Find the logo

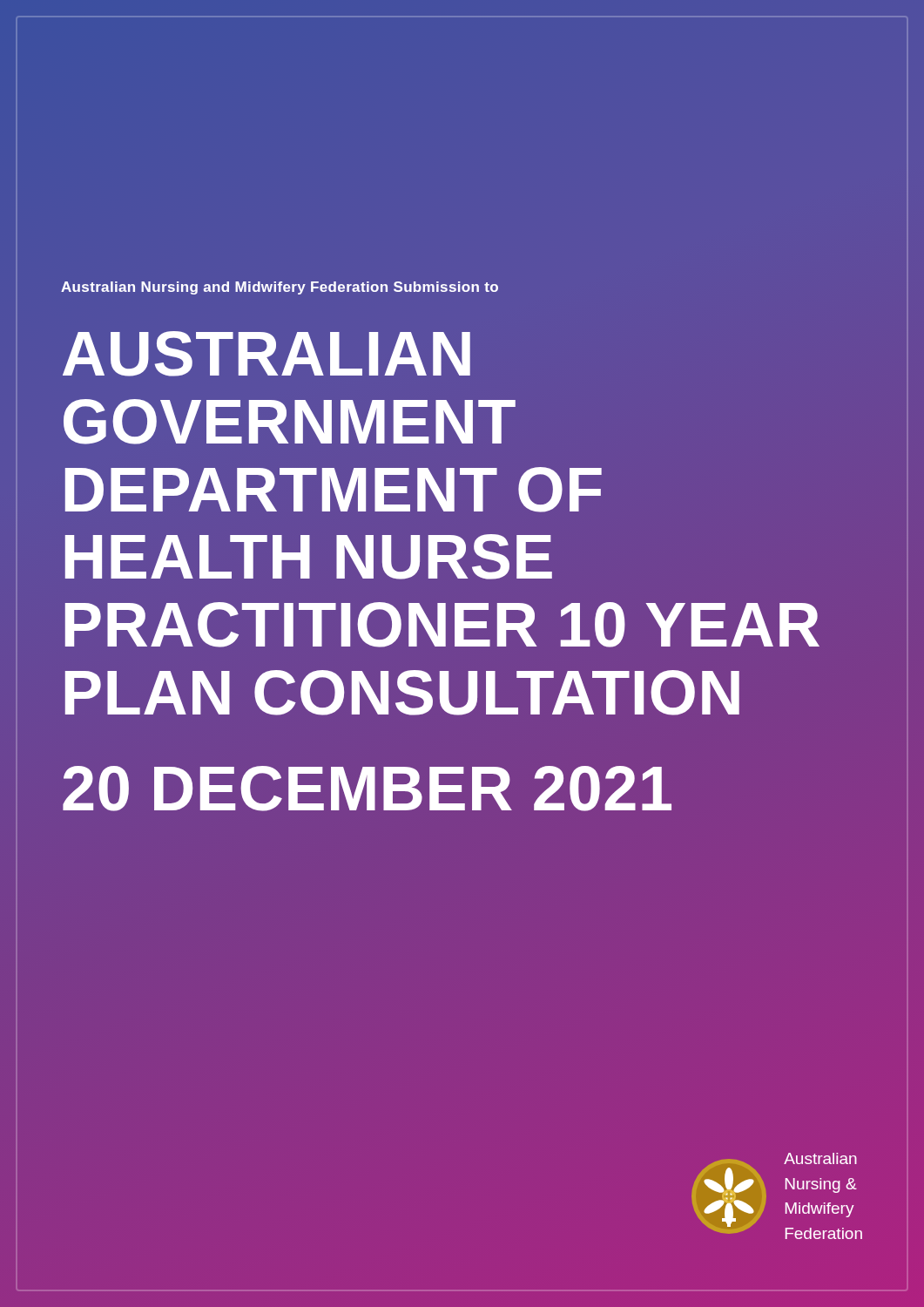pyautogui.click(x=776, y=1196)
